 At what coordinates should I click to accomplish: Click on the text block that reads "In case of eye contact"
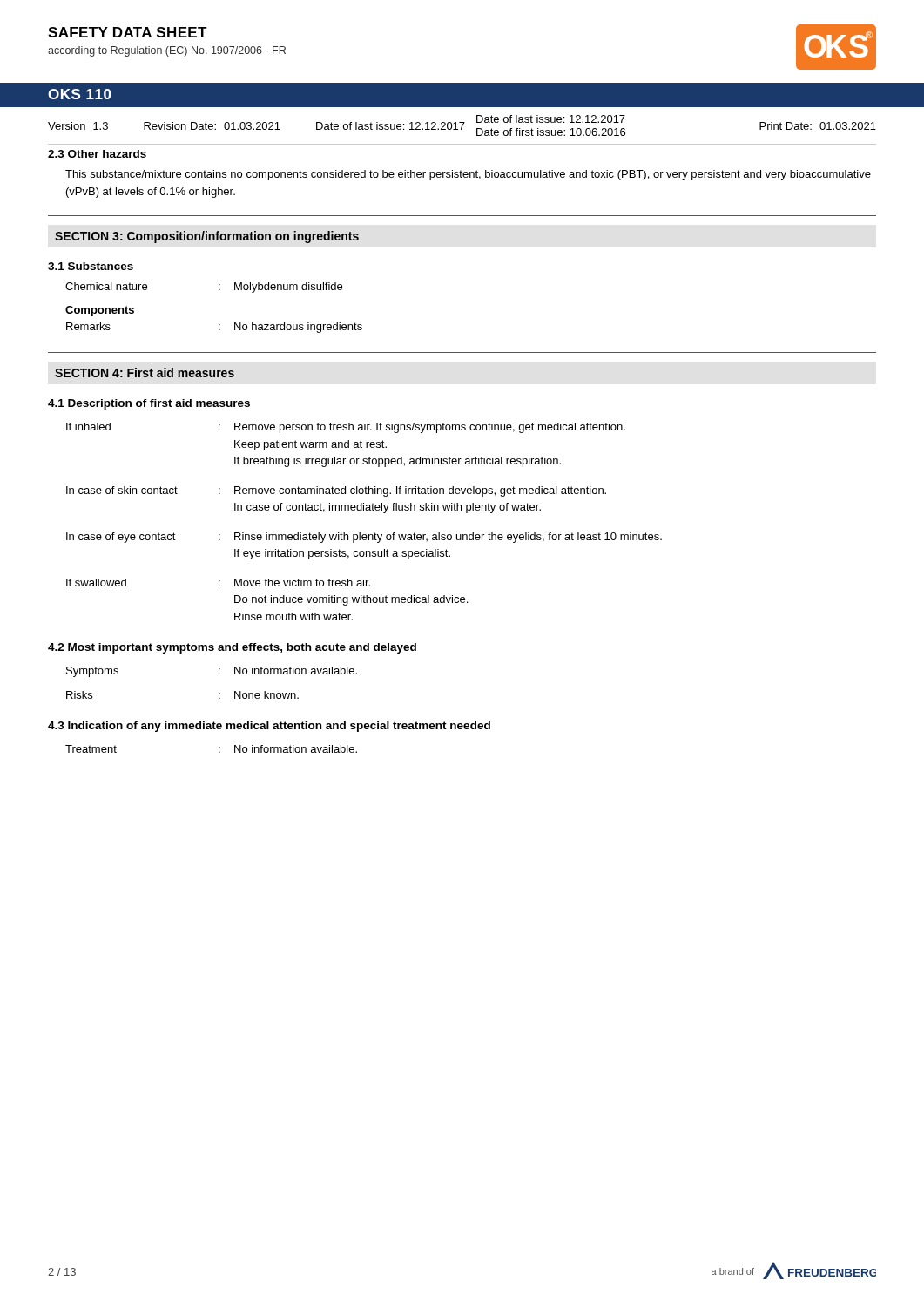point(364,545)
